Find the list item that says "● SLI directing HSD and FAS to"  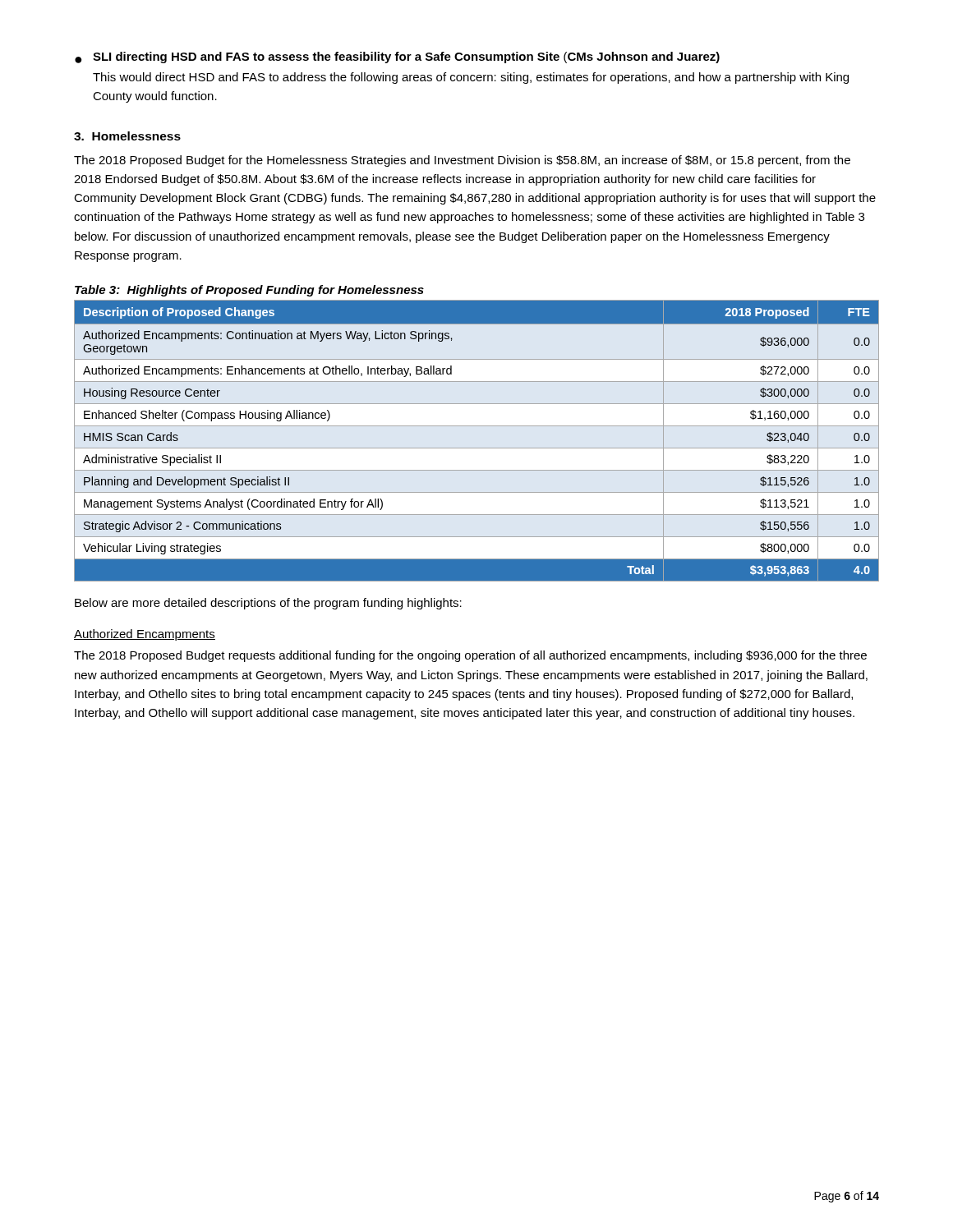(476, 77)
